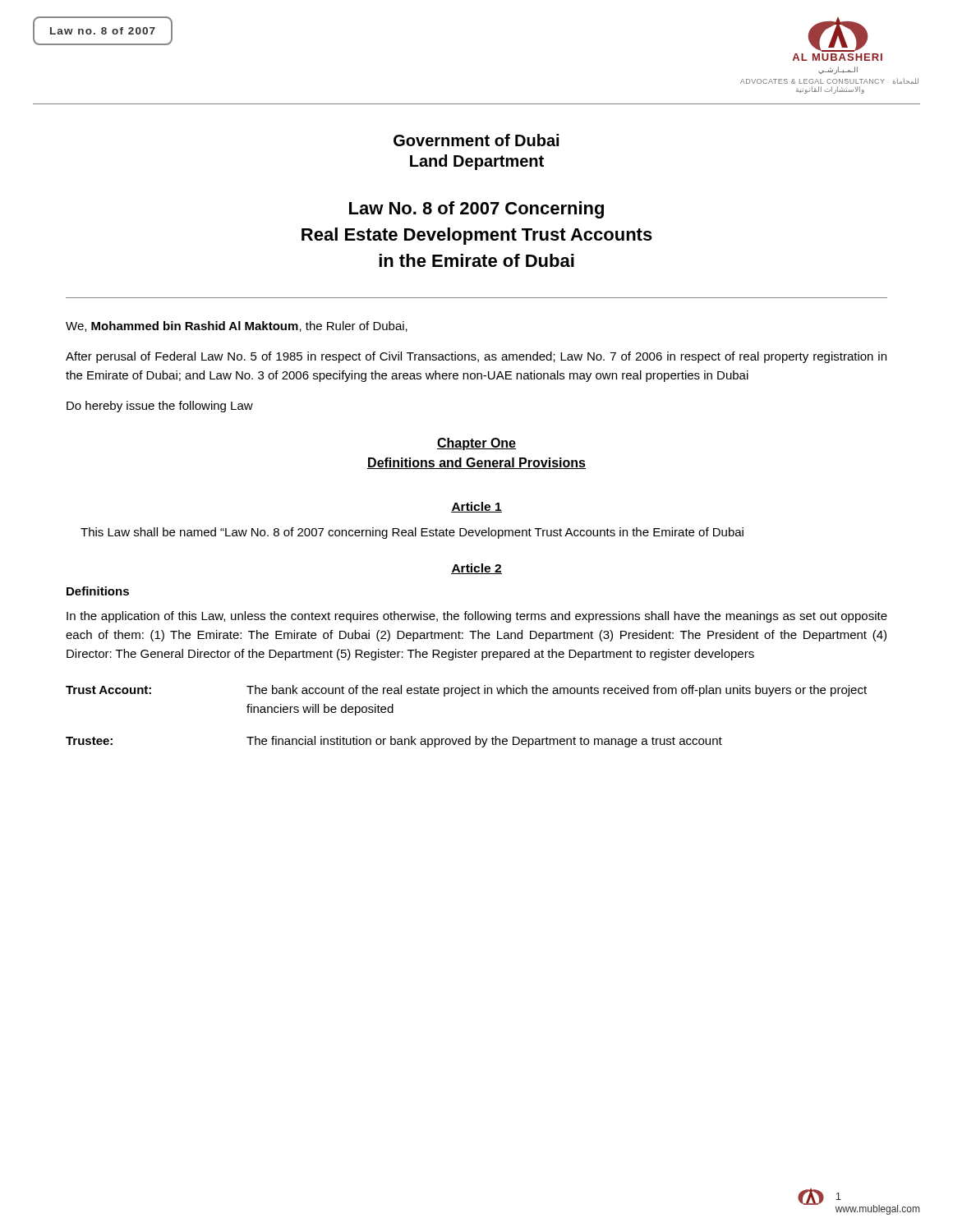This screenshot has height=1232, width=953.
Task: Click on the section header containing "Article 1"
Action: [x=476, y=506]
